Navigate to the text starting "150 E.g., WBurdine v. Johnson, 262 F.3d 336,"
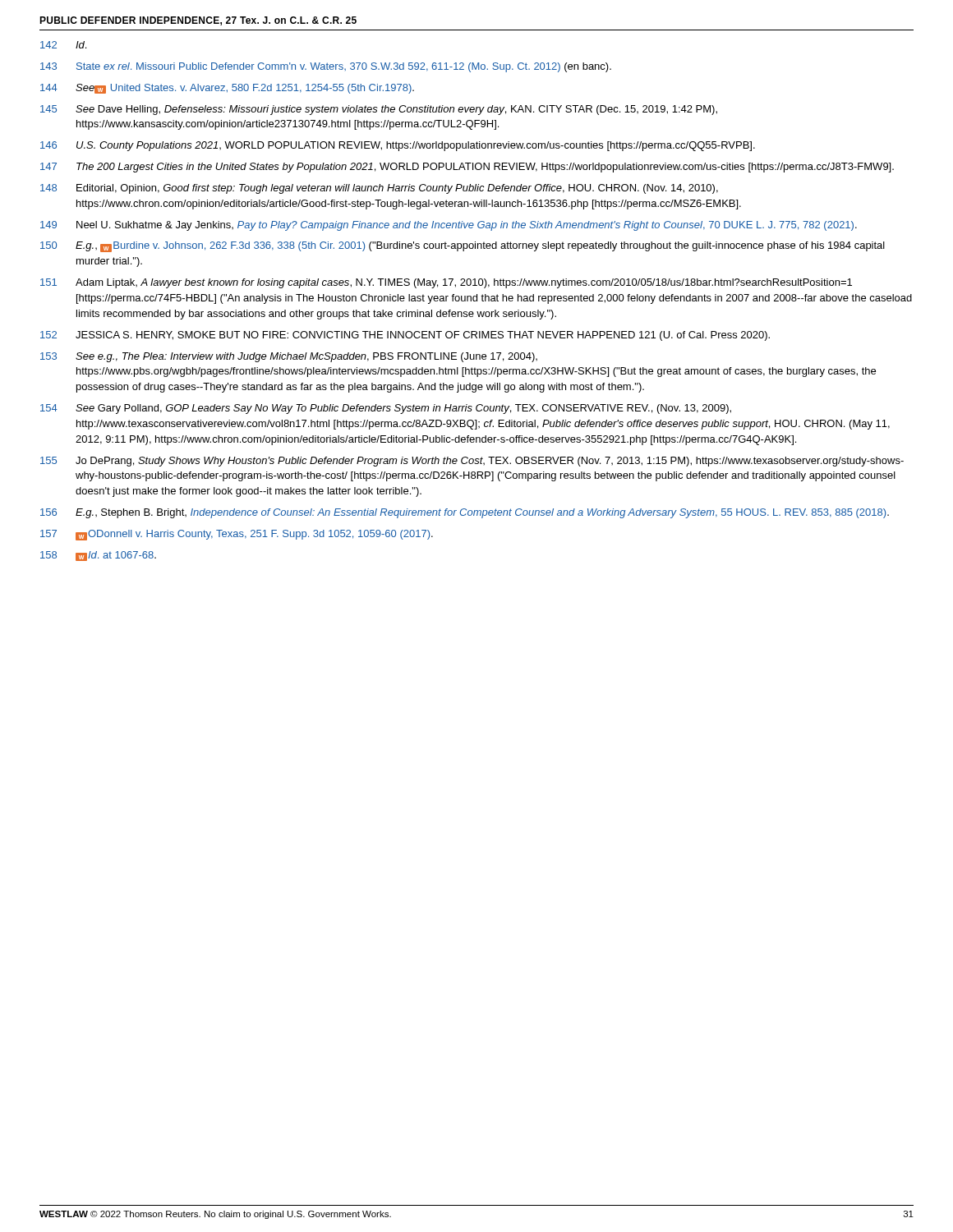Image resolution: width=953 pixels, height=1232 pixels. pyautogui.click(x=476, y=254)
